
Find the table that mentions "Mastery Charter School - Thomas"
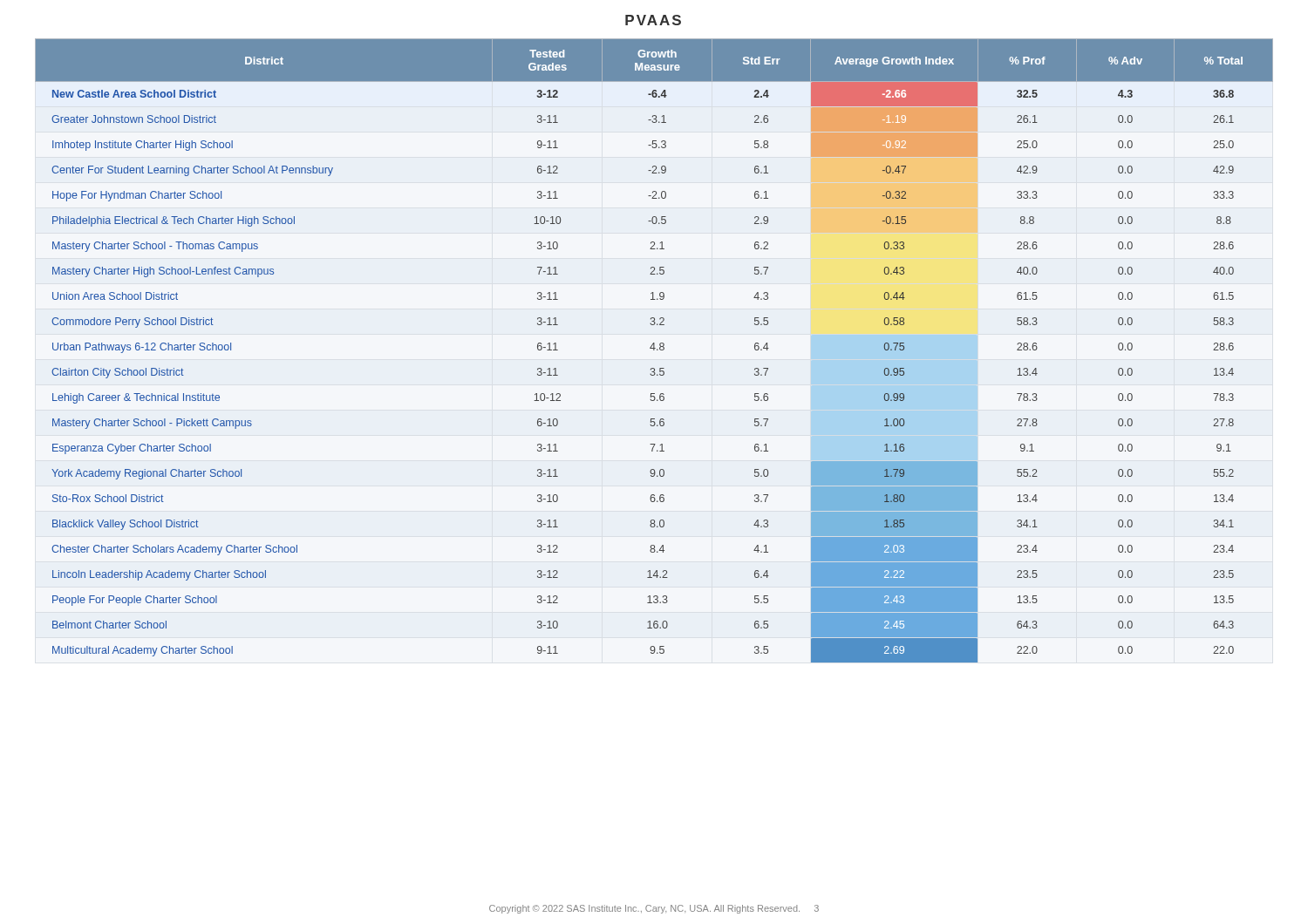tap(654, 351)
